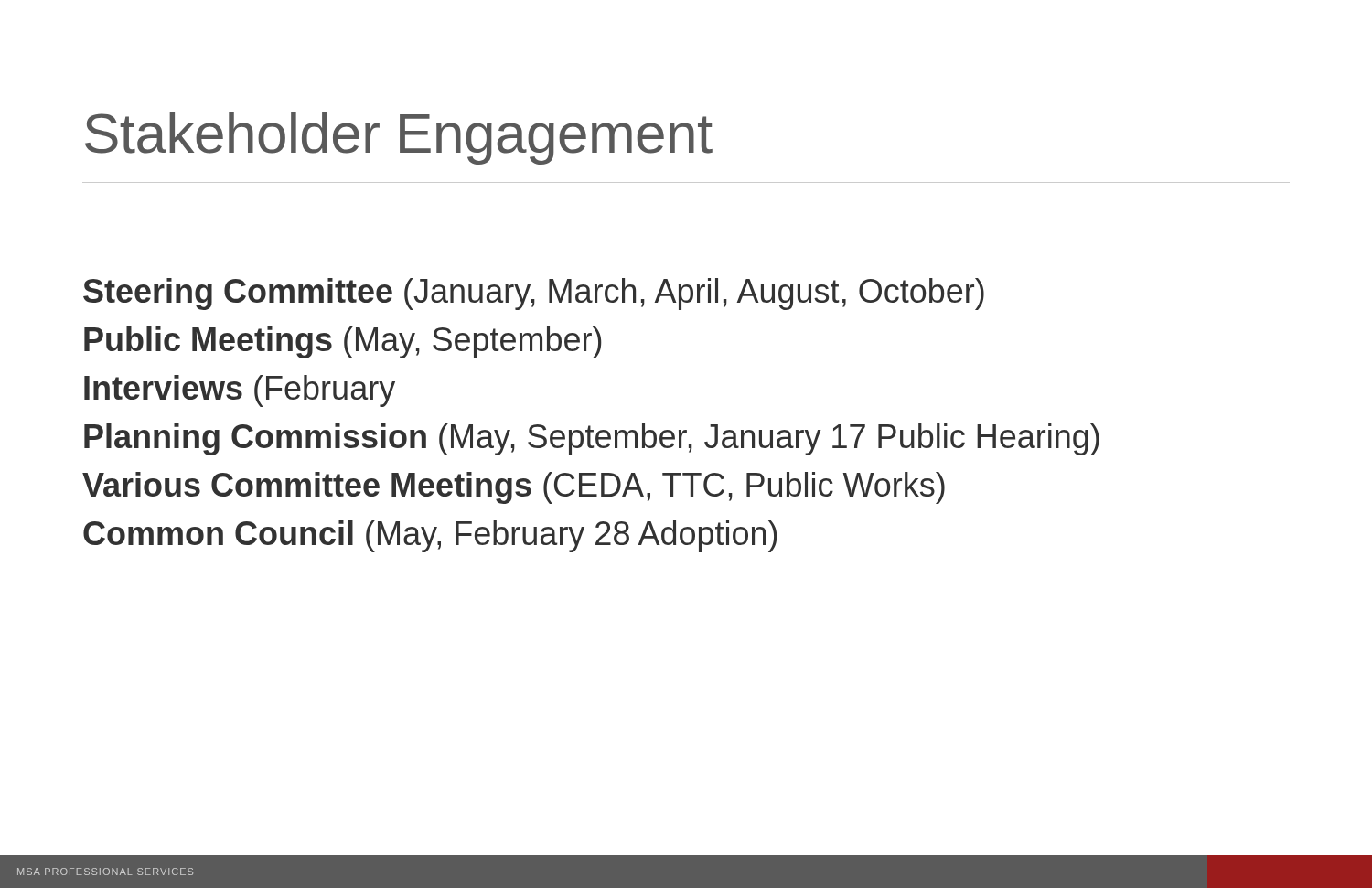Screen dimensions: 888x1372
Task: Find "Public Meetings (May, September)" on this page
Action: coord(343,340)
